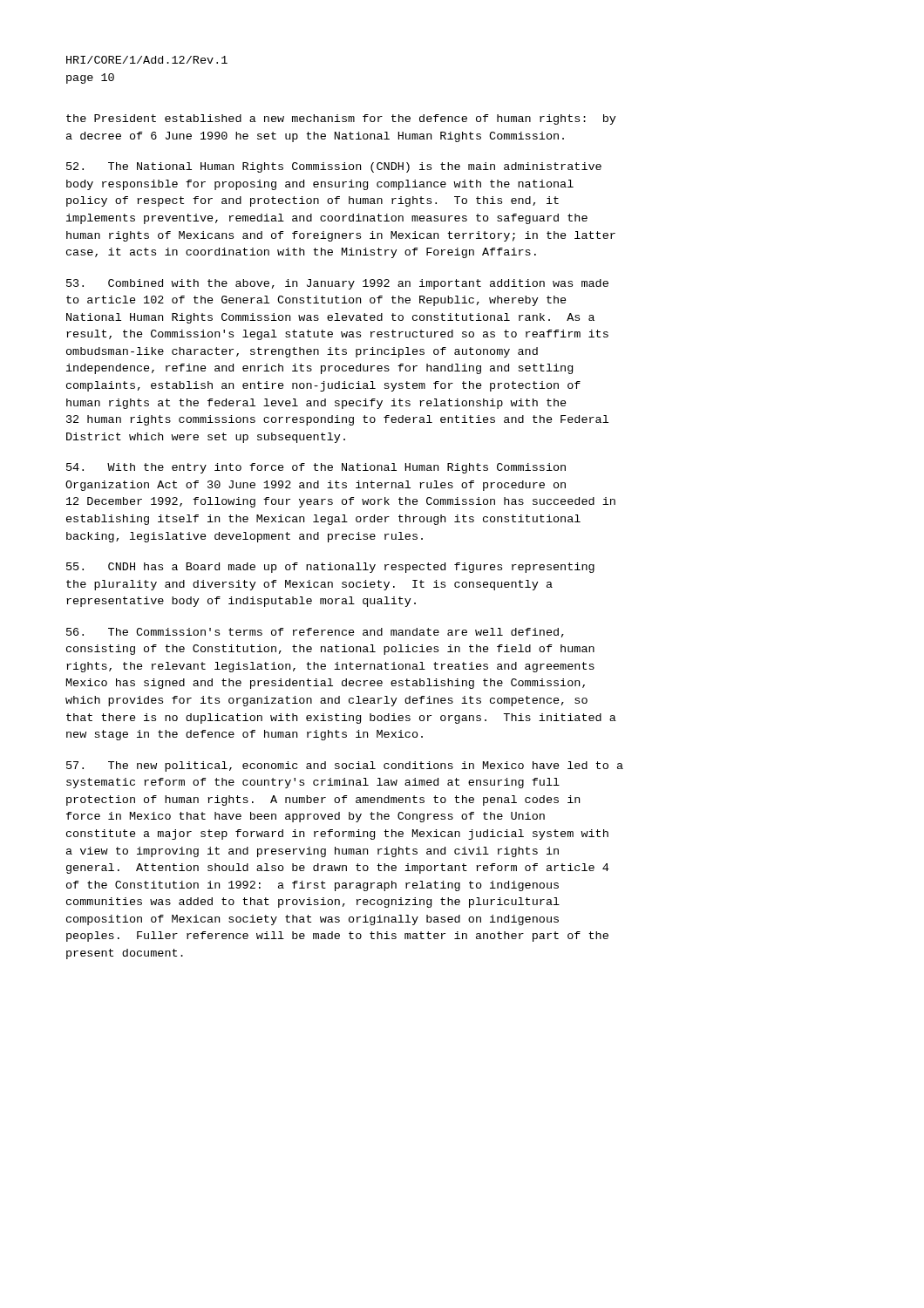Select the text block that says "CNDH has a Board made up of nationally"
Screen dimensions: 1308x924
[330, 584]
